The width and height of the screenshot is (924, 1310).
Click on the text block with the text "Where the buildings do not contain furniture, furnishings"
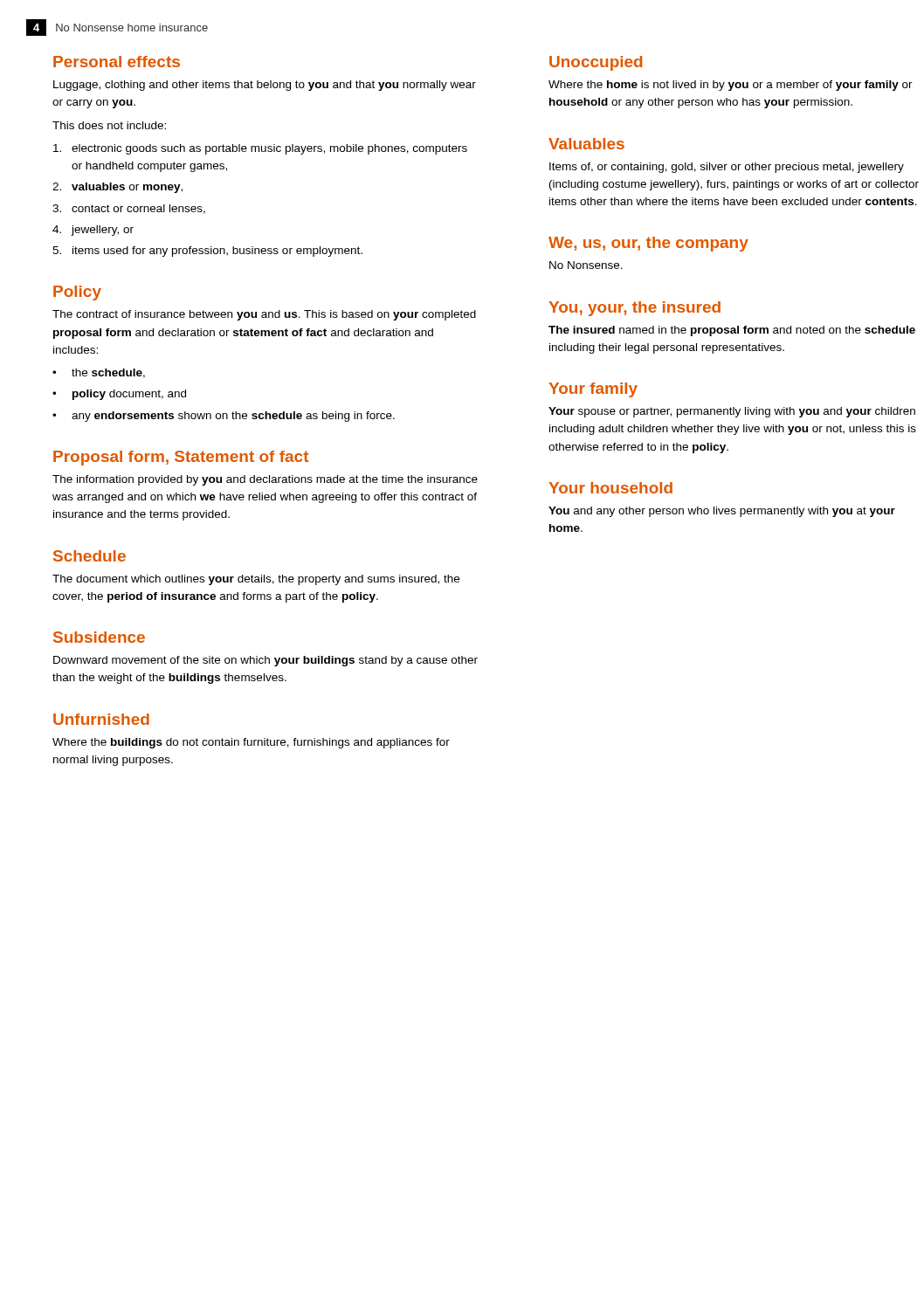point(251,750)
